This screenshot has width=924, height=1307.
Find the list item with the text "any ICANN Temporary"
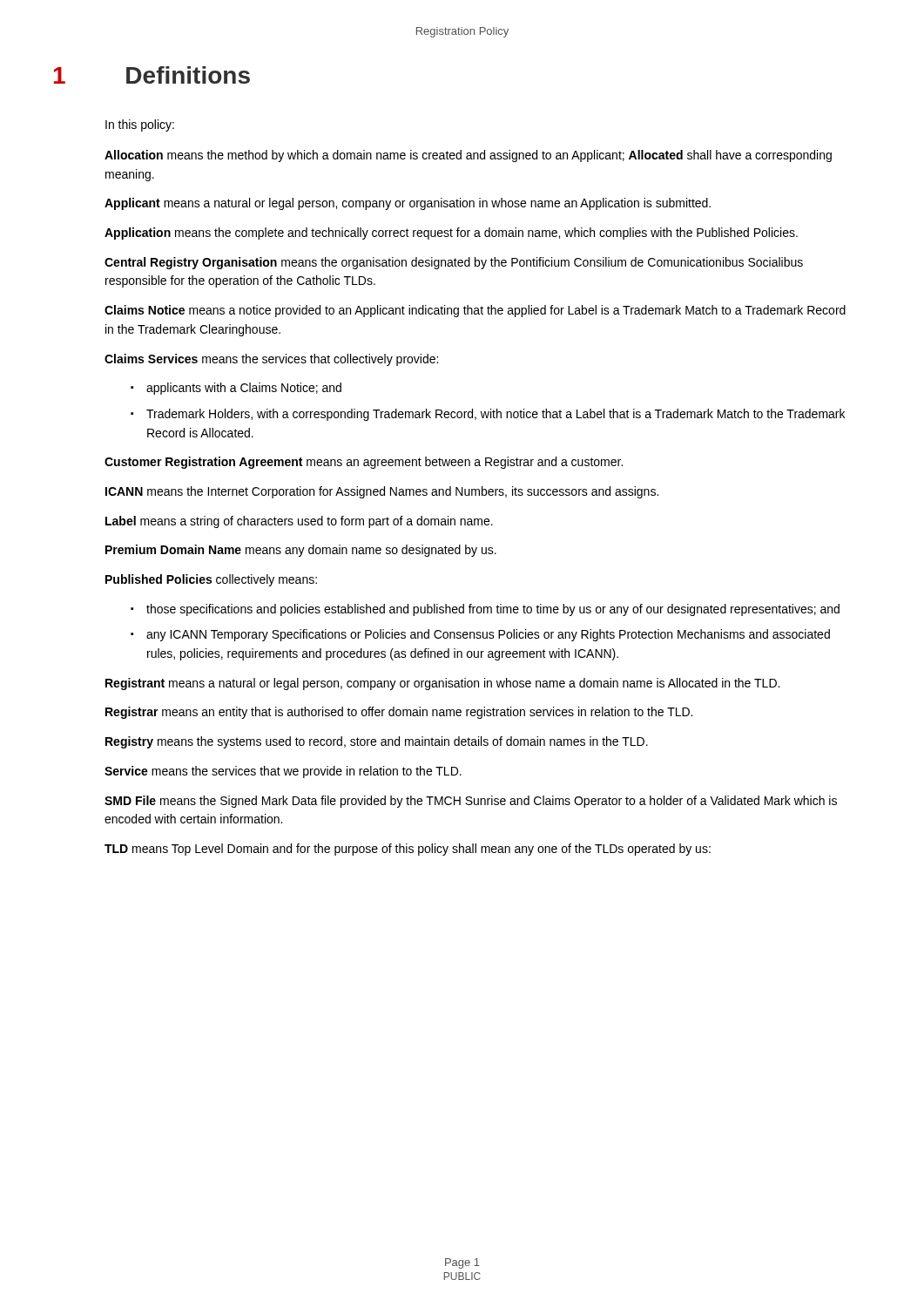coord(488,644)
